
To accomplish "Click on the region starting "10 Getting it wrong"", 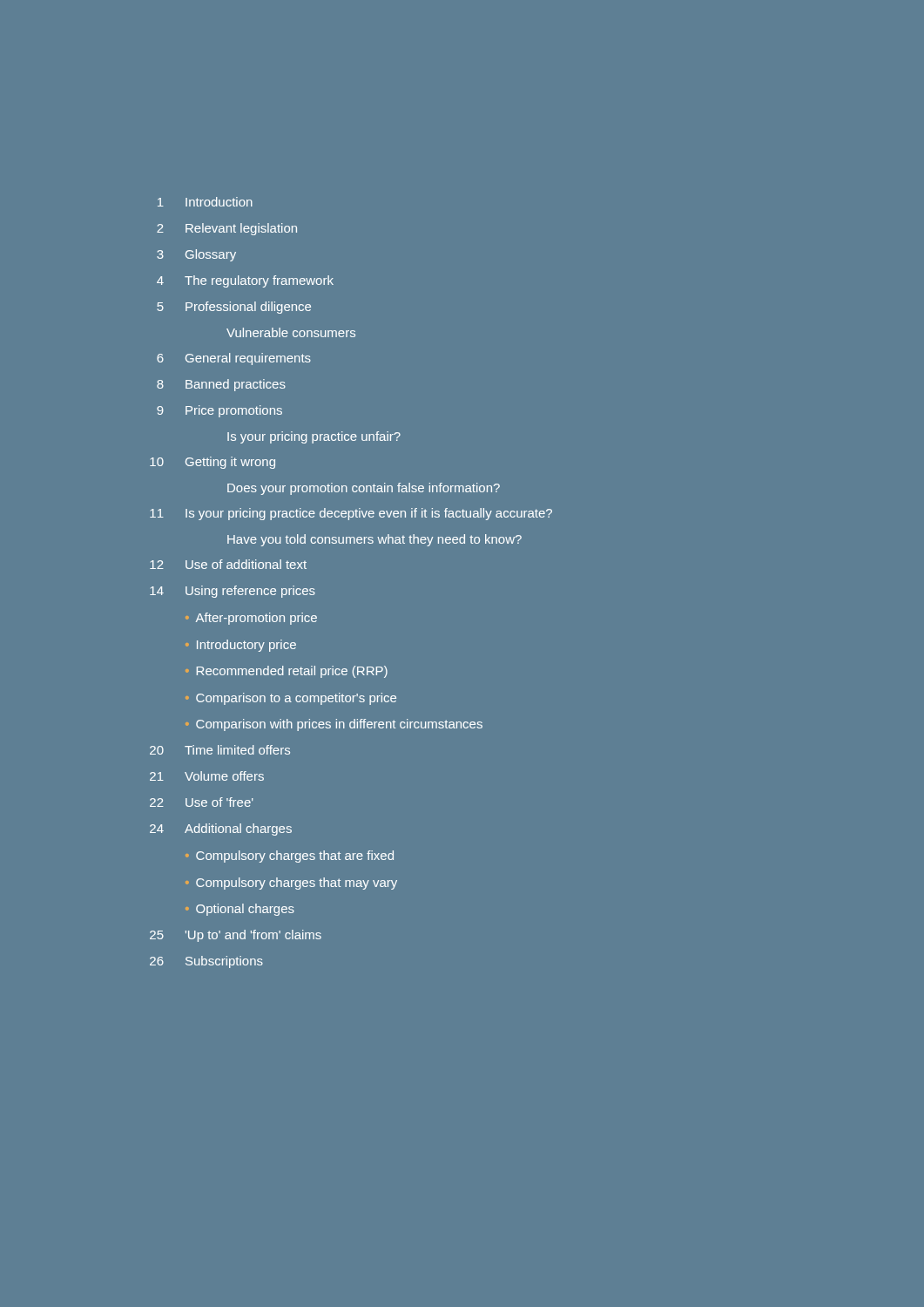I will [199, 462].
